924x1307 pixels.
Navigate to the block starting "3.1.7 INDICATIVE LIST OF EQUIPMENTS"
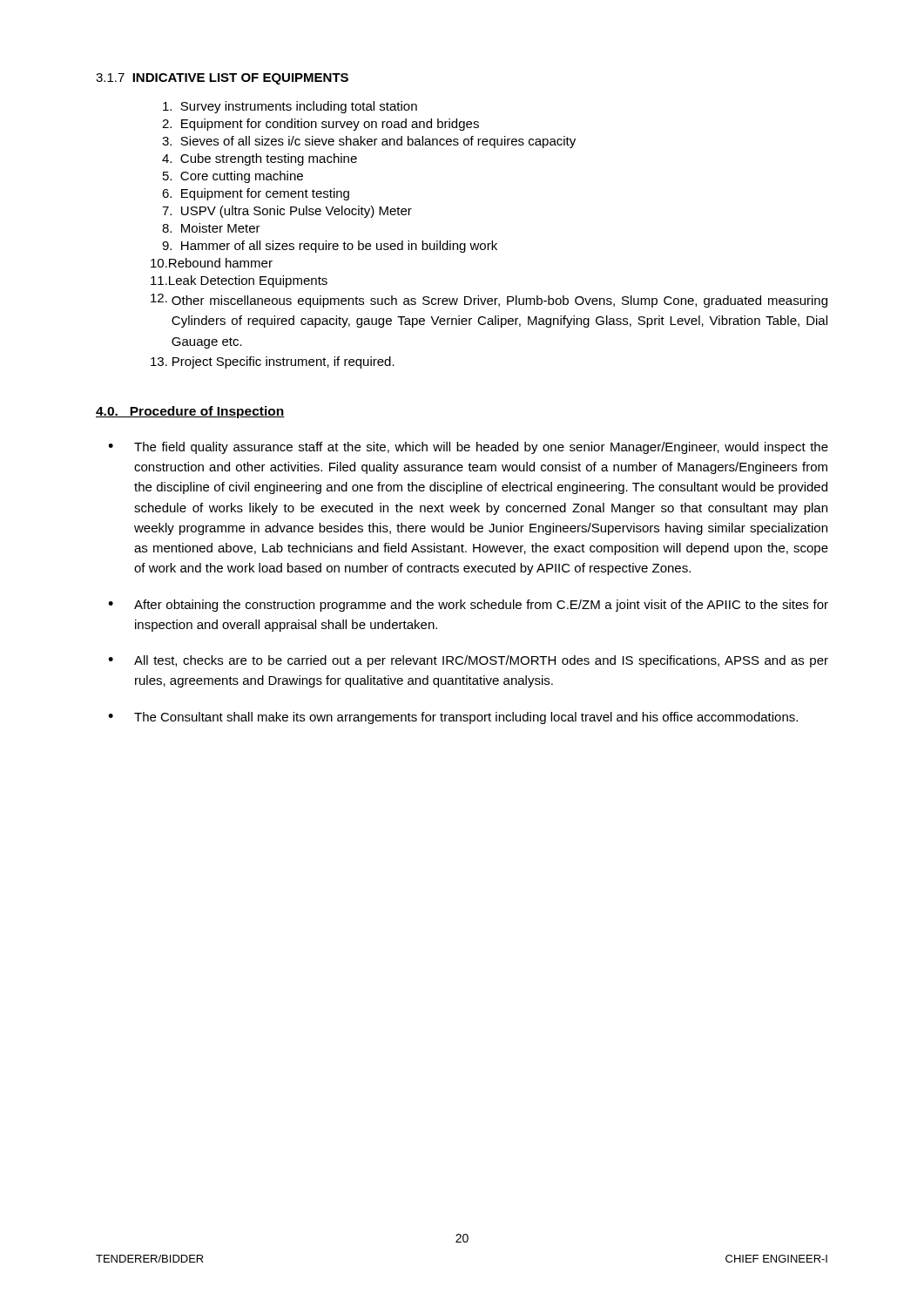pyautogui.click(x=222, y=77)
